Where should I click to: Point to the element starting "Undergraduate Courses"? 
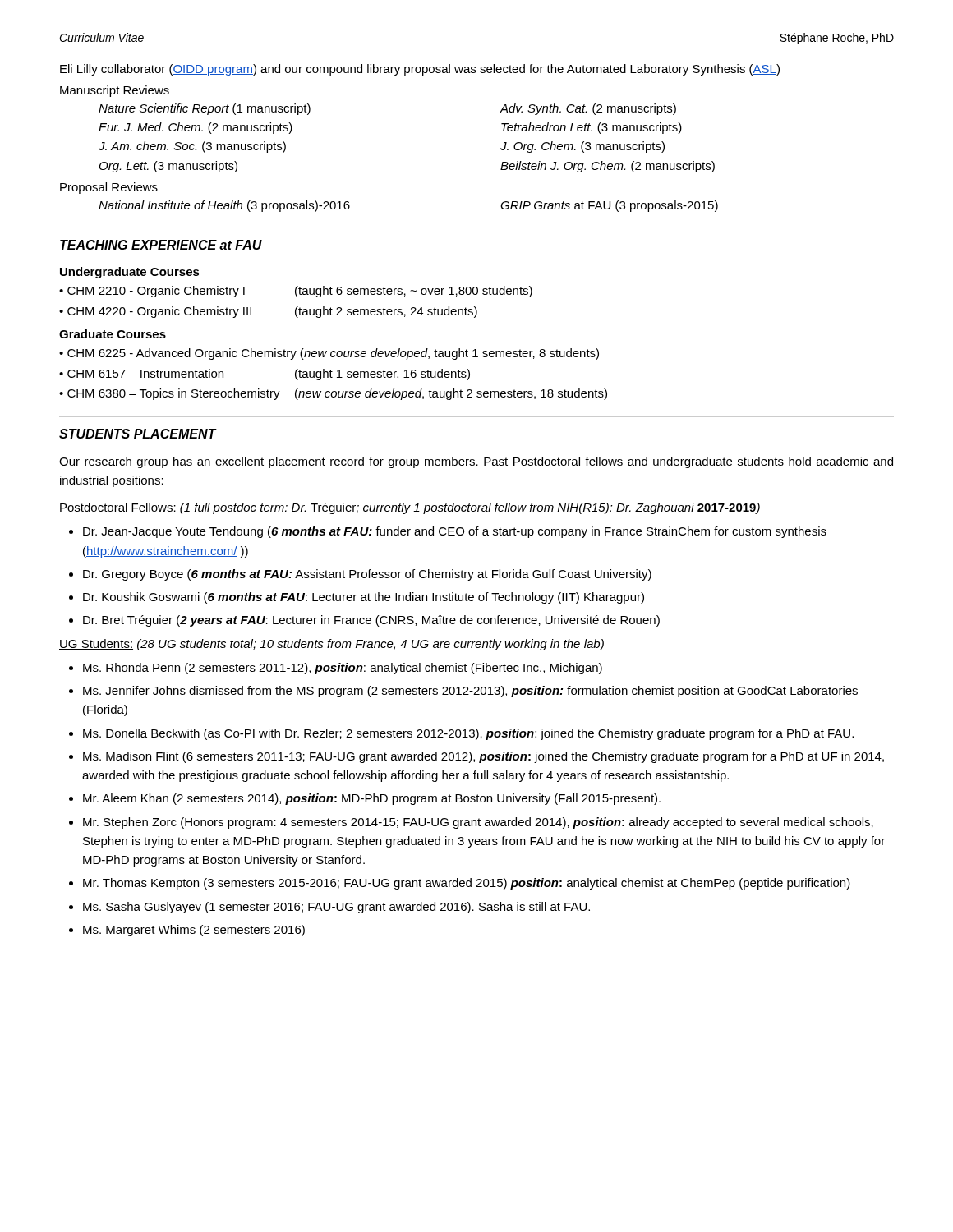[x=129, y=271]
